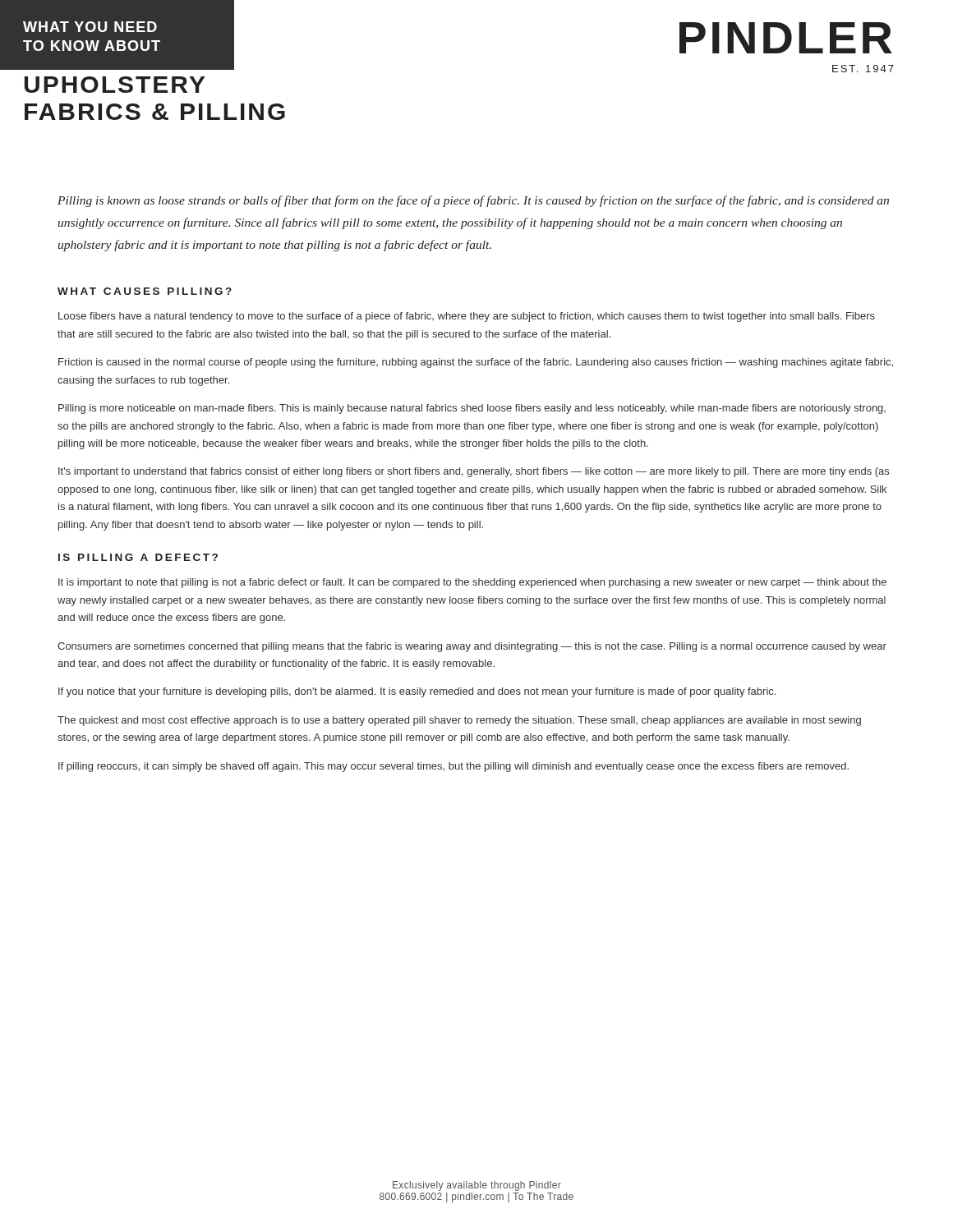
Task: Select the block starting "It's important to understand that"
Action: coord(474,498)
